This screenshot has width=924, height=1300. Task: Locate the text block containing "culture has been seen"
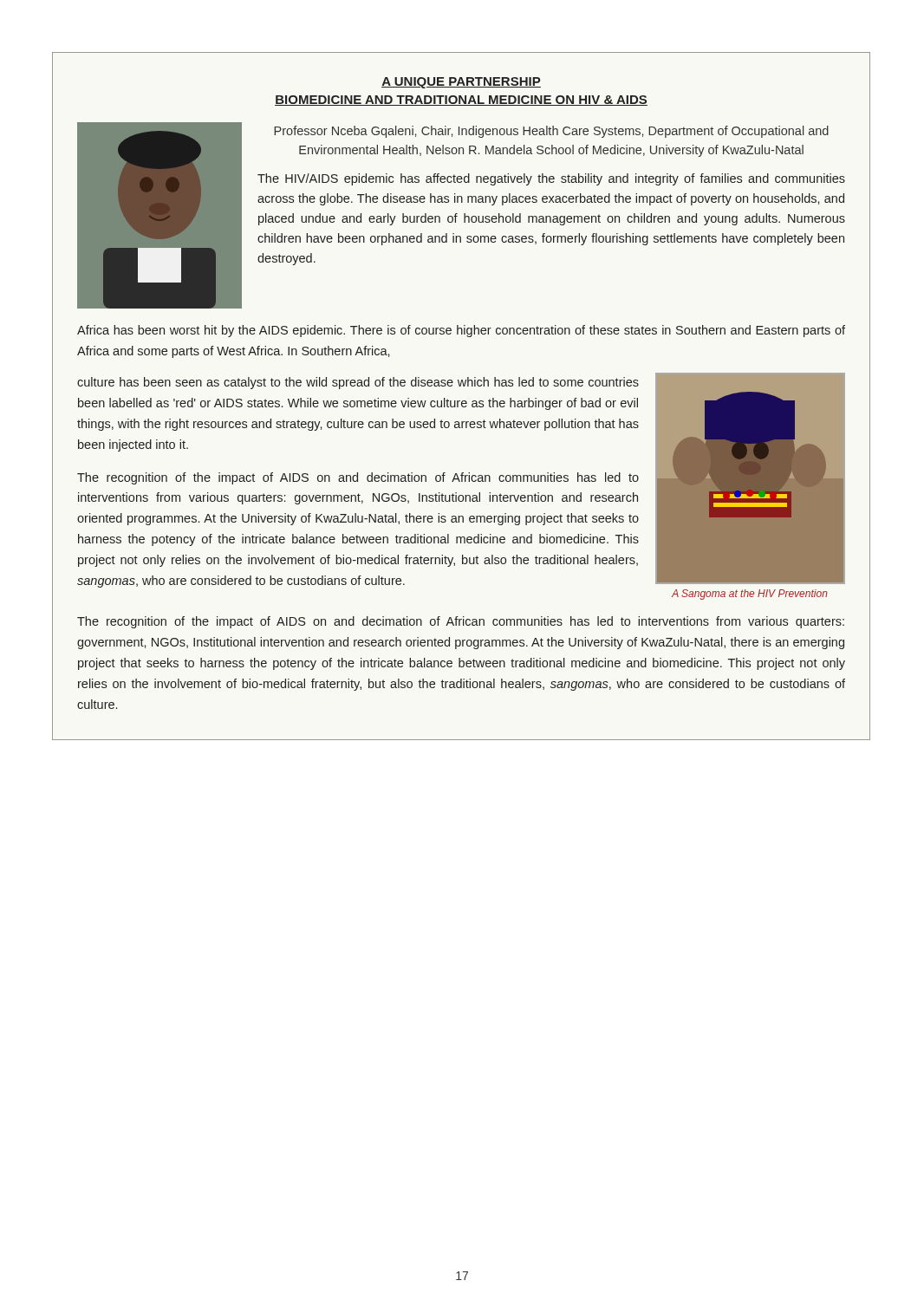pos(358,413)
